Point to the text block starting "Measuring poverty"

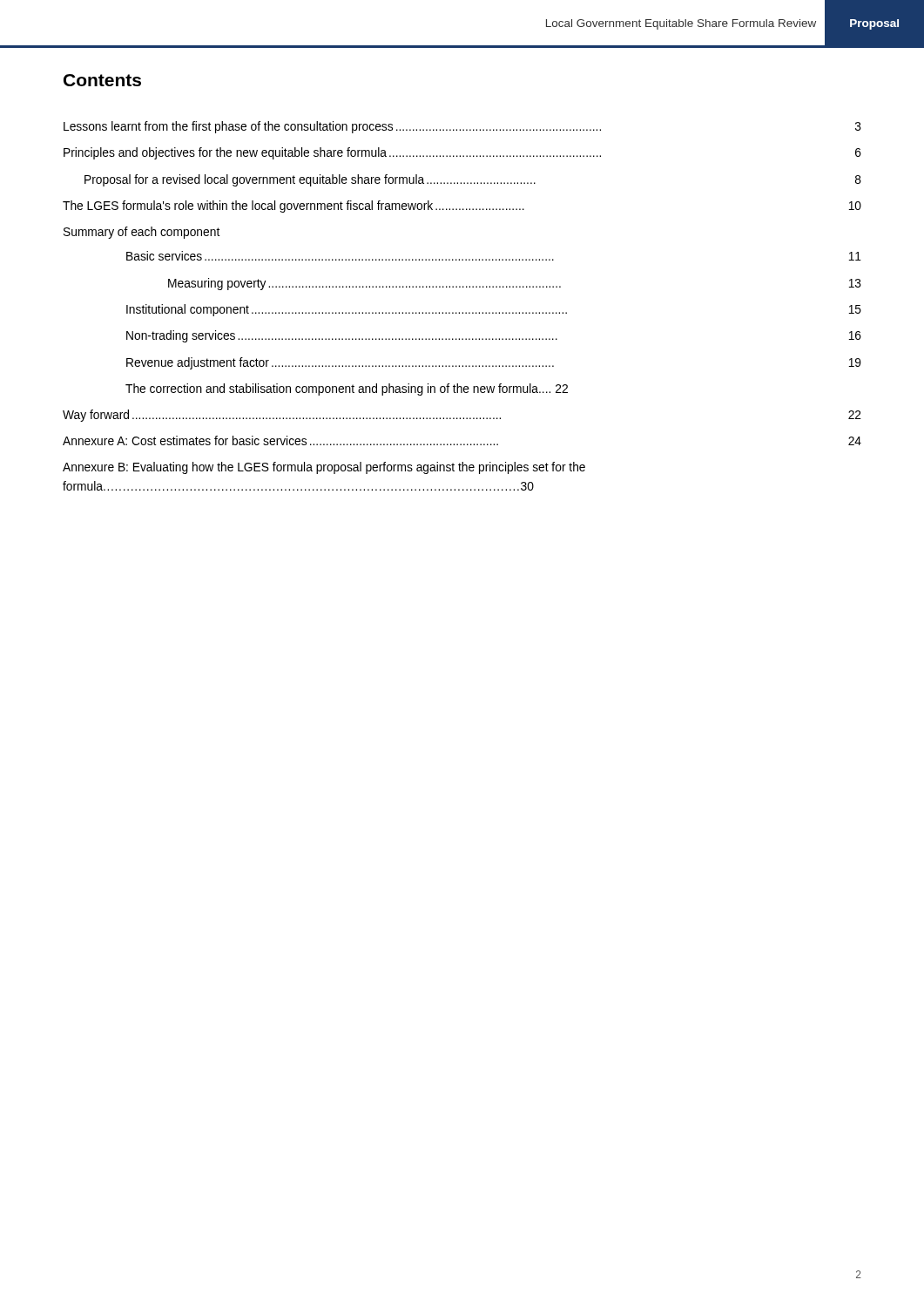(x=514, y=284)
